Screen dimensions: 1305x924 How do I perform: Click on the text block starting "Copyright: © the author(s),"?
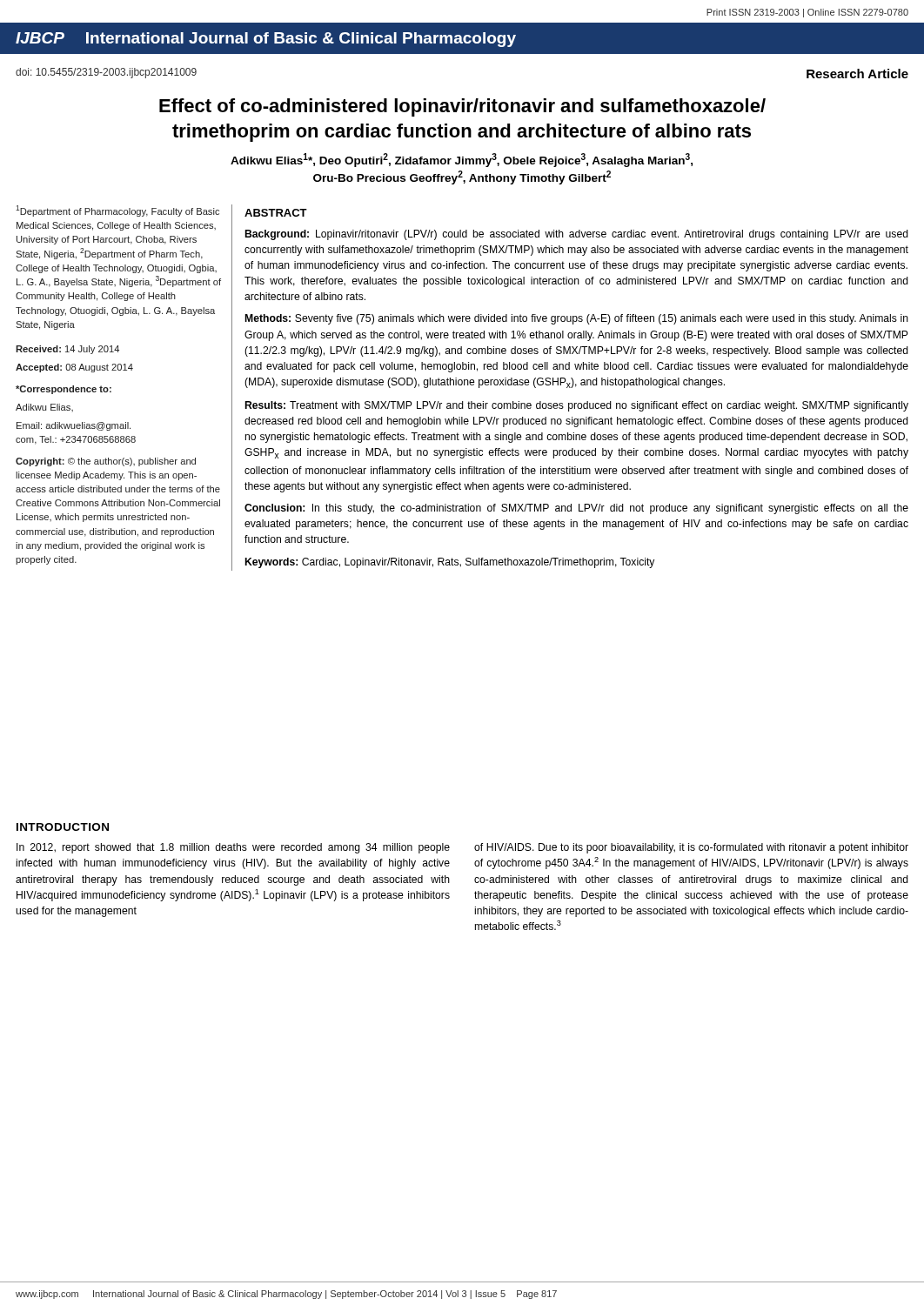(119, 510)
